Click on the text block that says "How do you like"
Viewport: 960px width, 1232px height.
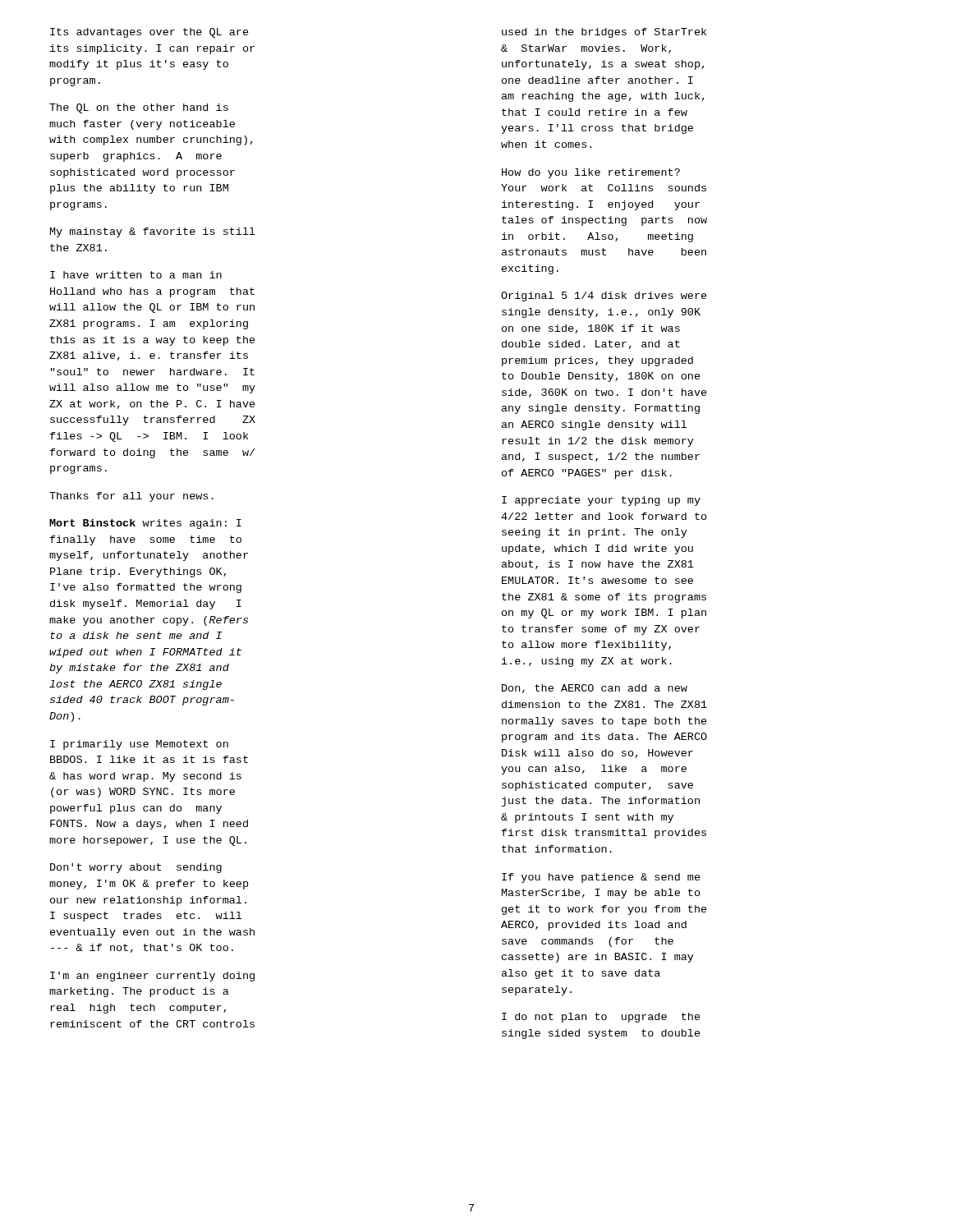coord(604,221)
